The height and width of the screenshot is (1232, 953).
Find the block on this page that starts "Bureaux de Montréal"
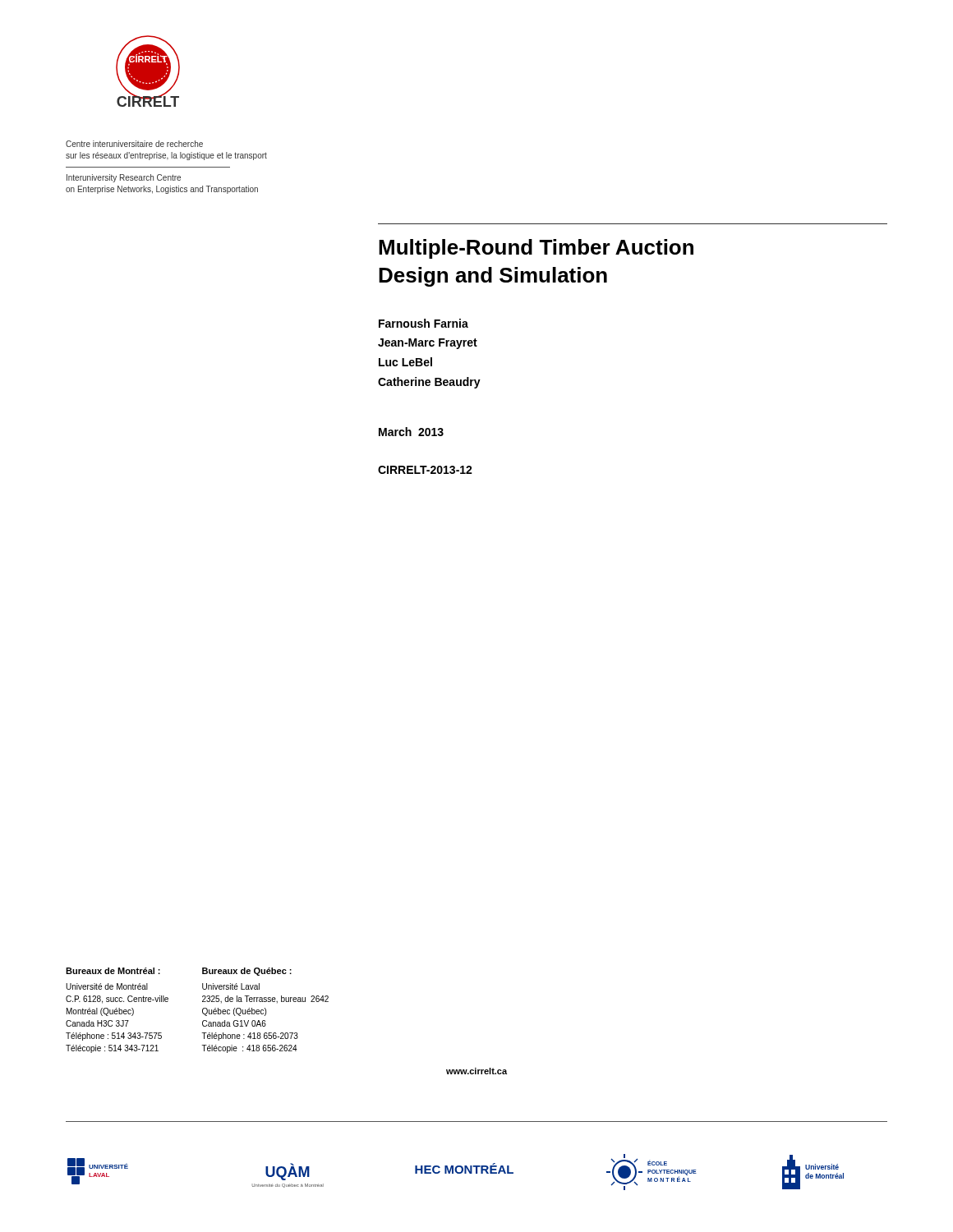[197, 1009]
